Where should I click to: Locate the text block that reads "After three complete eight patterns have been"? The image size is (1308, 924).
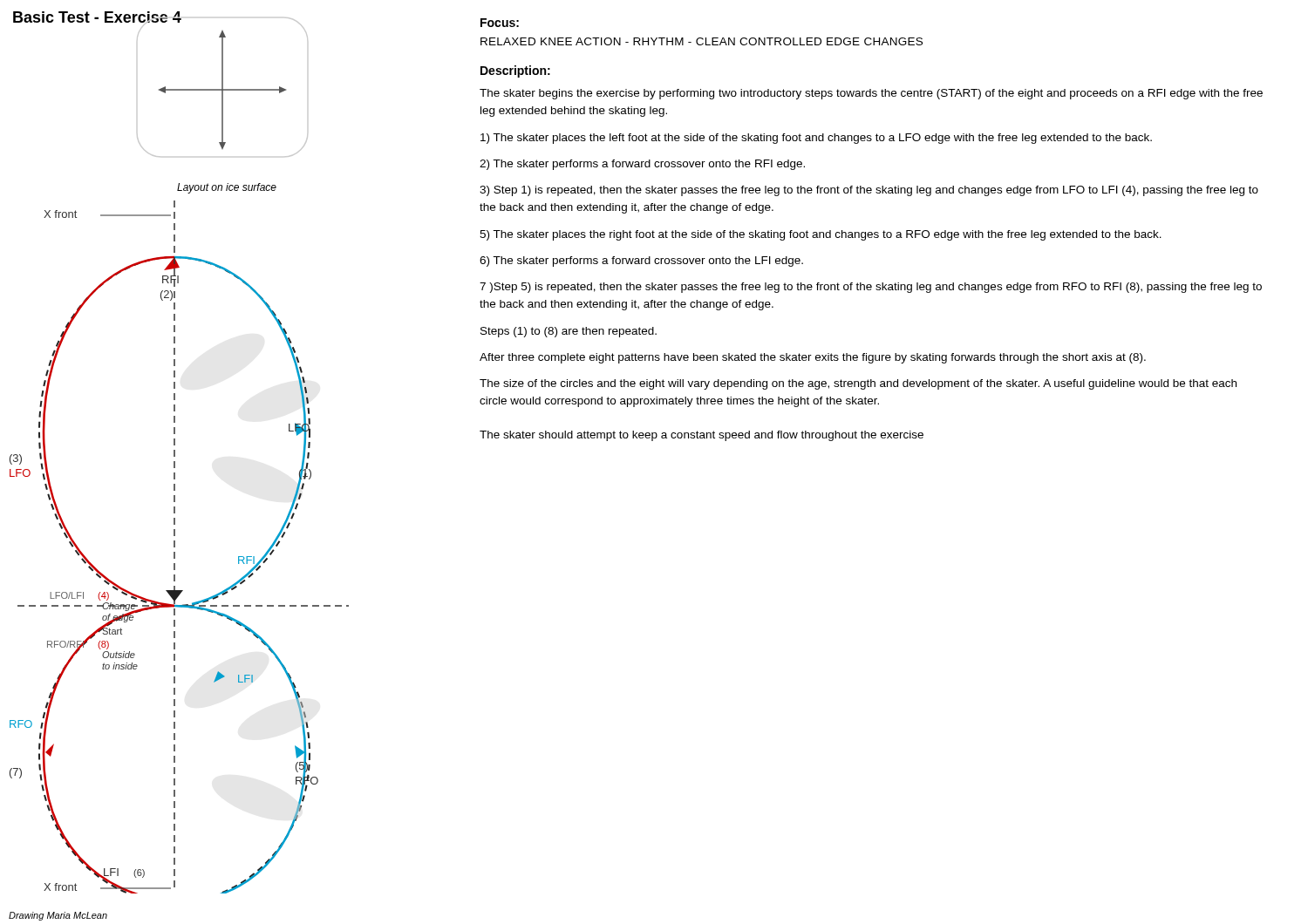coord(813,357)
